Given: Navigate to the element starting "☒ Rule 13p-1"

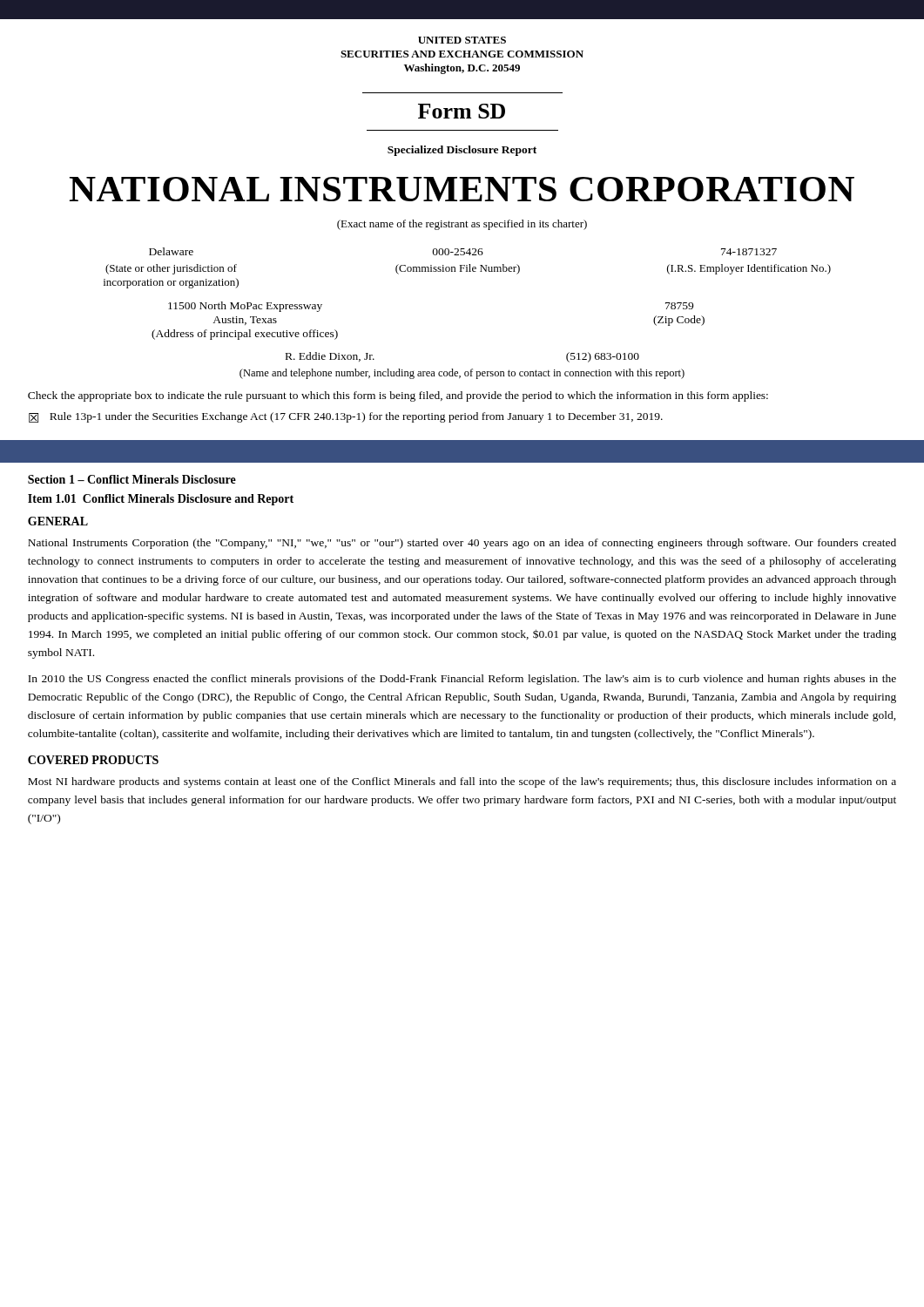Looking at the screenshot, I should click(345, 418).
